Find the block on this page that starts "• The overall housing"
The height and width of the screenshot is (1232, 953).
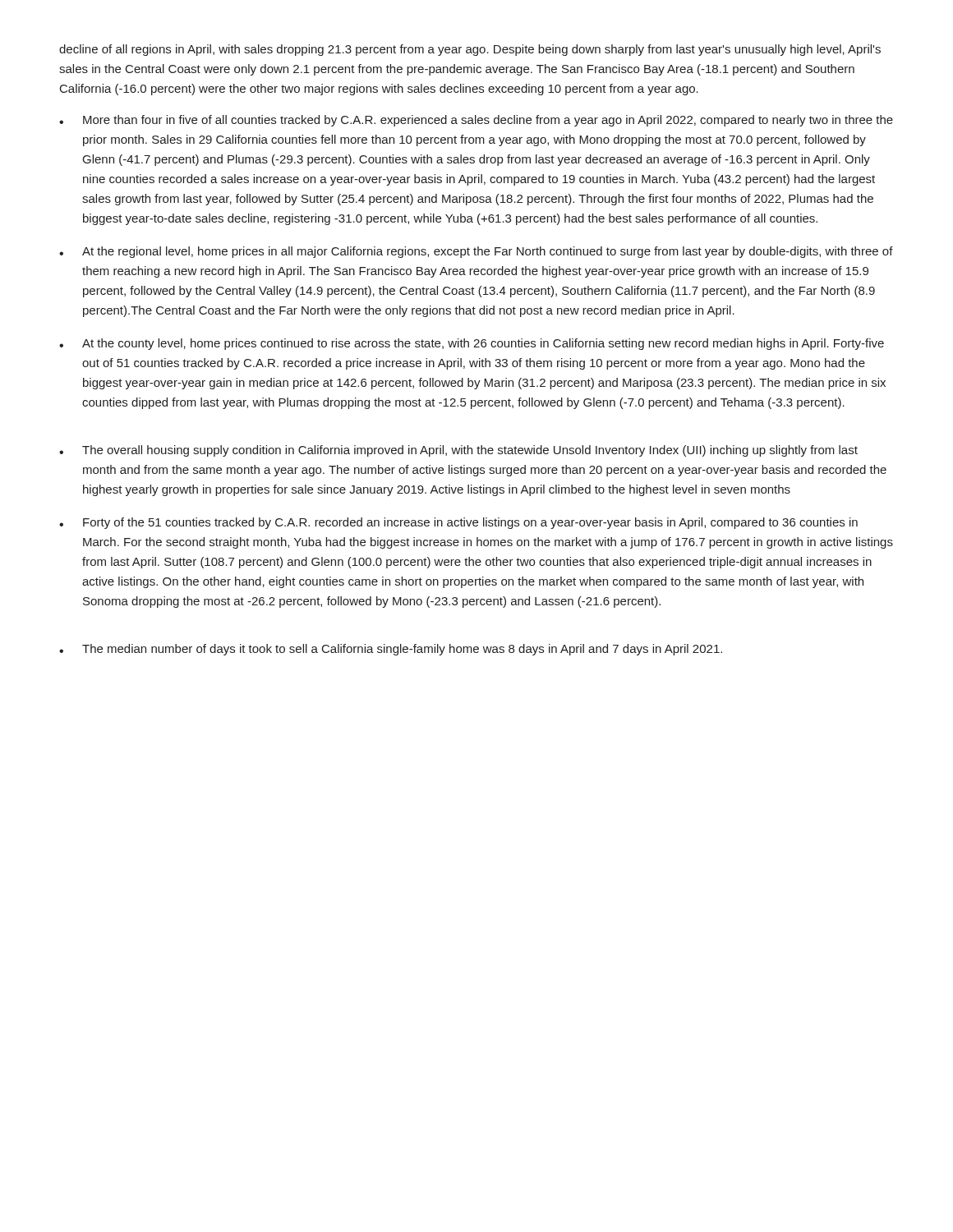pyautogui.click(x=476, y=470)
